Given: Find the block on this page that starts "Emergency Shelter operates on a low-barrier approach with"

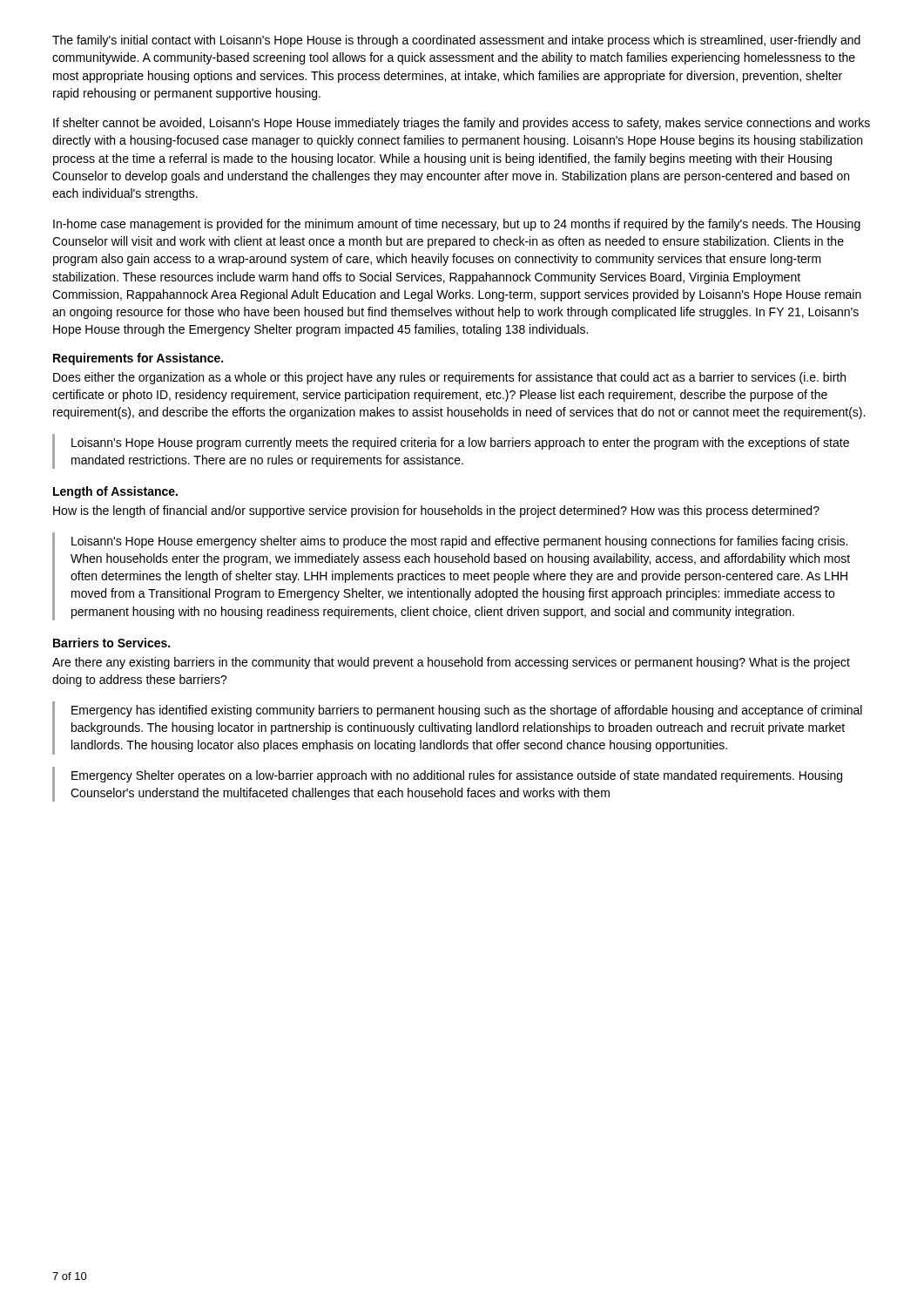Looking at the screenshot, I should tap(462, 784).
